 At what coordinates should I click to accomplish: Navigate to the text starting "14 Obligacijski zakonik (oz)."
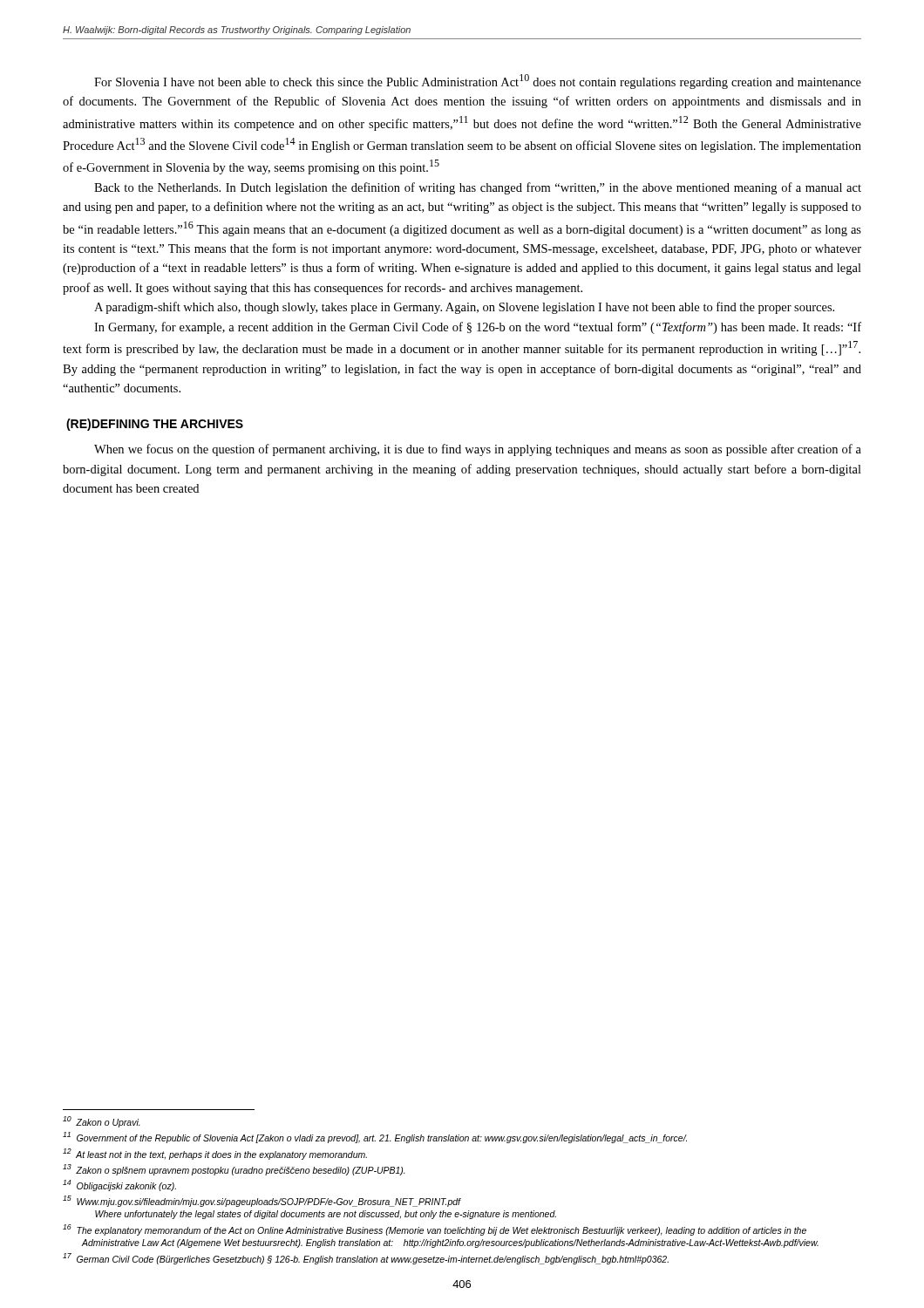[120, 1184]
